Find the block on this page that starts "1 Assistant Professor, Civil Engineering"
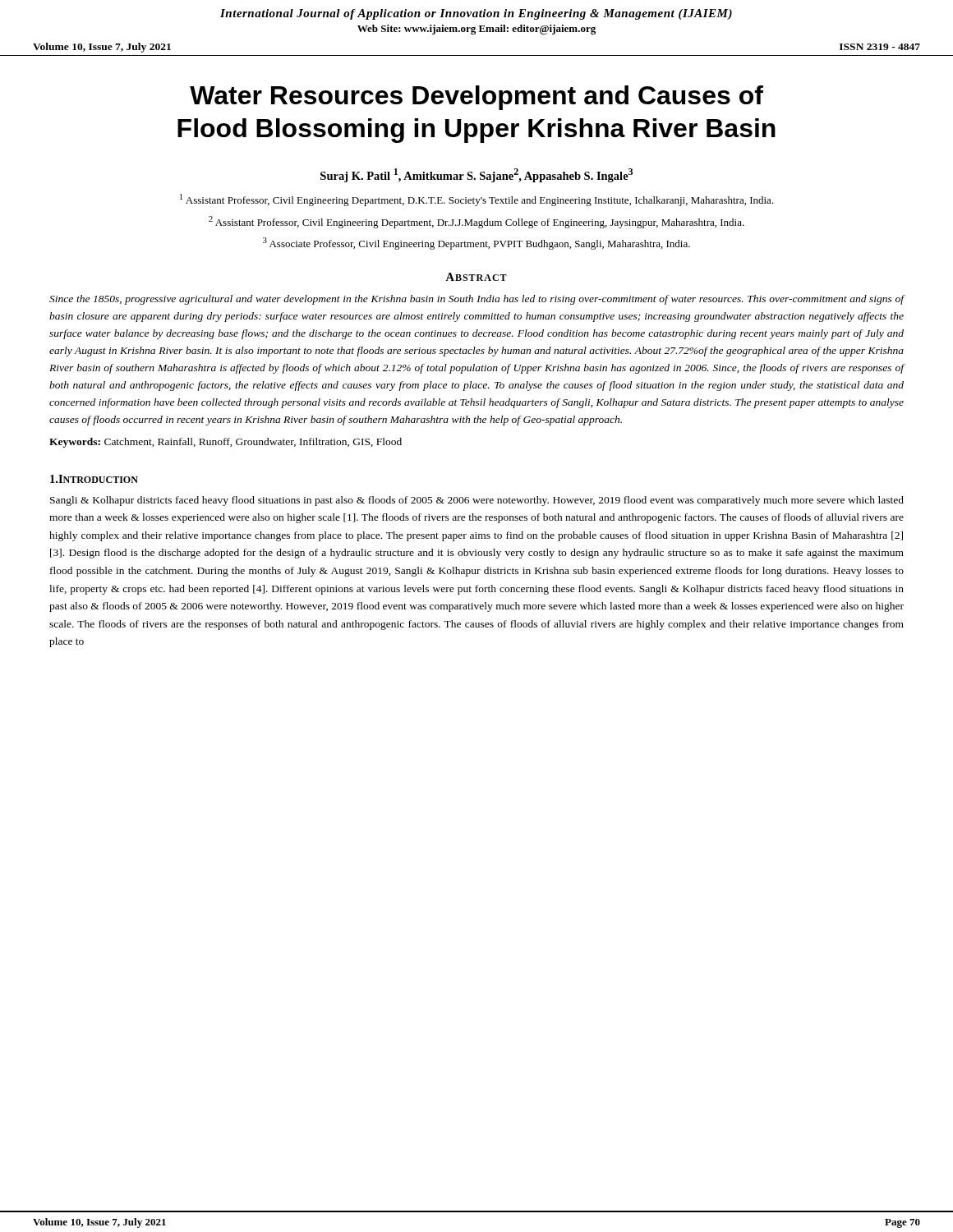The image size is (953, 1232). pos(476,199)
